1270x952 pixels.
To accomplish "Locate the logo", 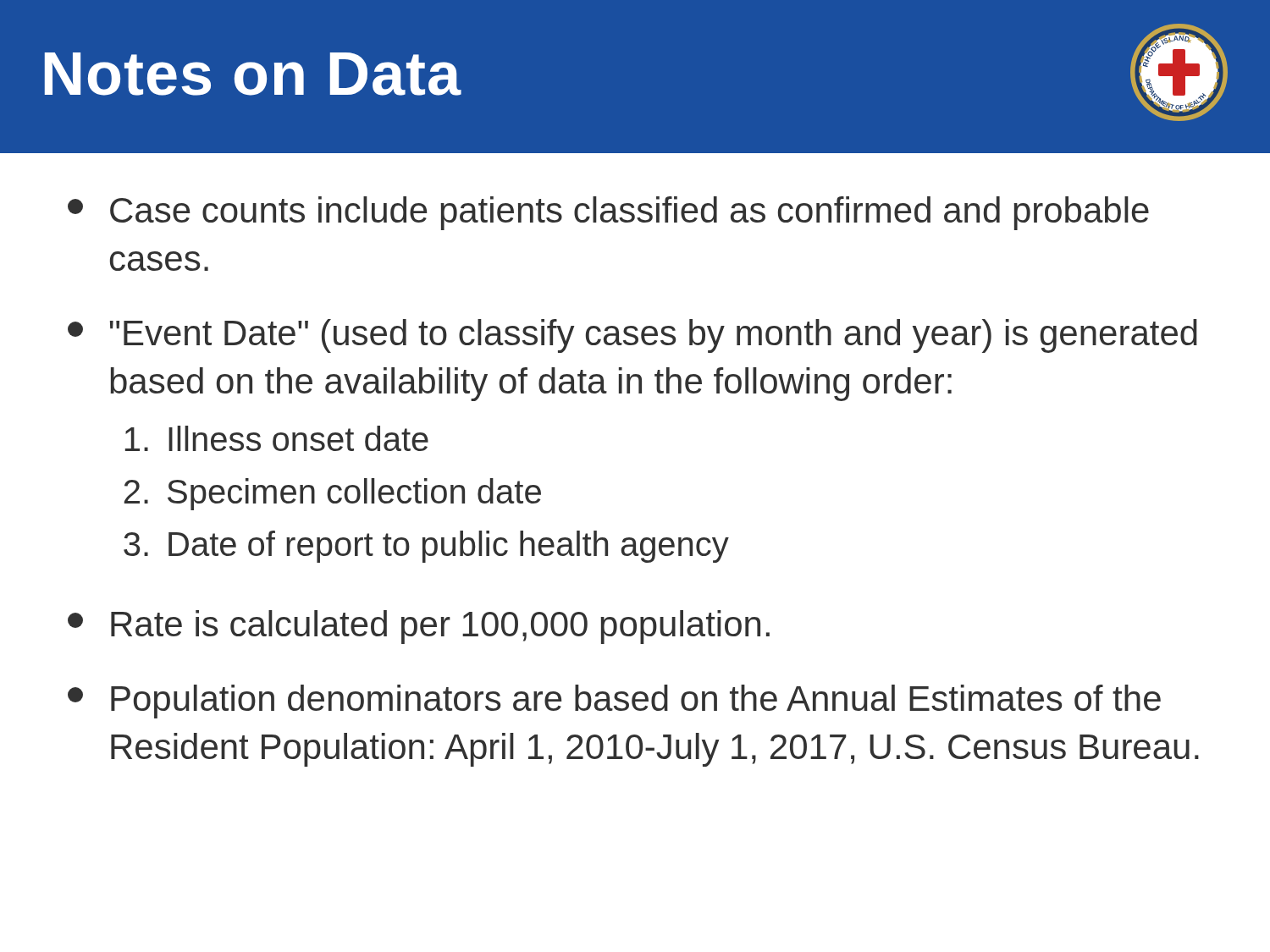I will tap(1179, 74).
